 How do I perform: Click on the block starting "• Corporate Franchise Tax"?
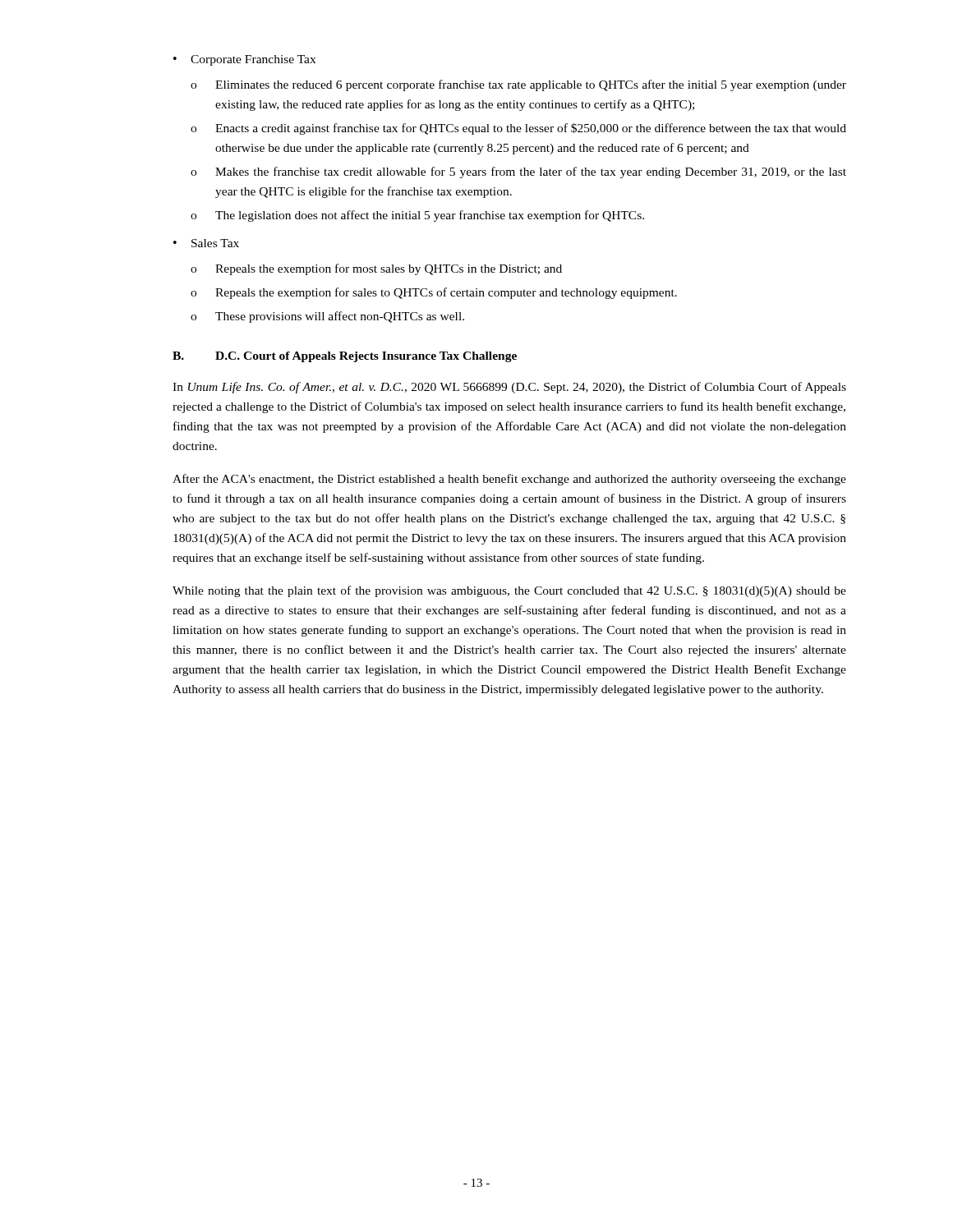point(244,59)
